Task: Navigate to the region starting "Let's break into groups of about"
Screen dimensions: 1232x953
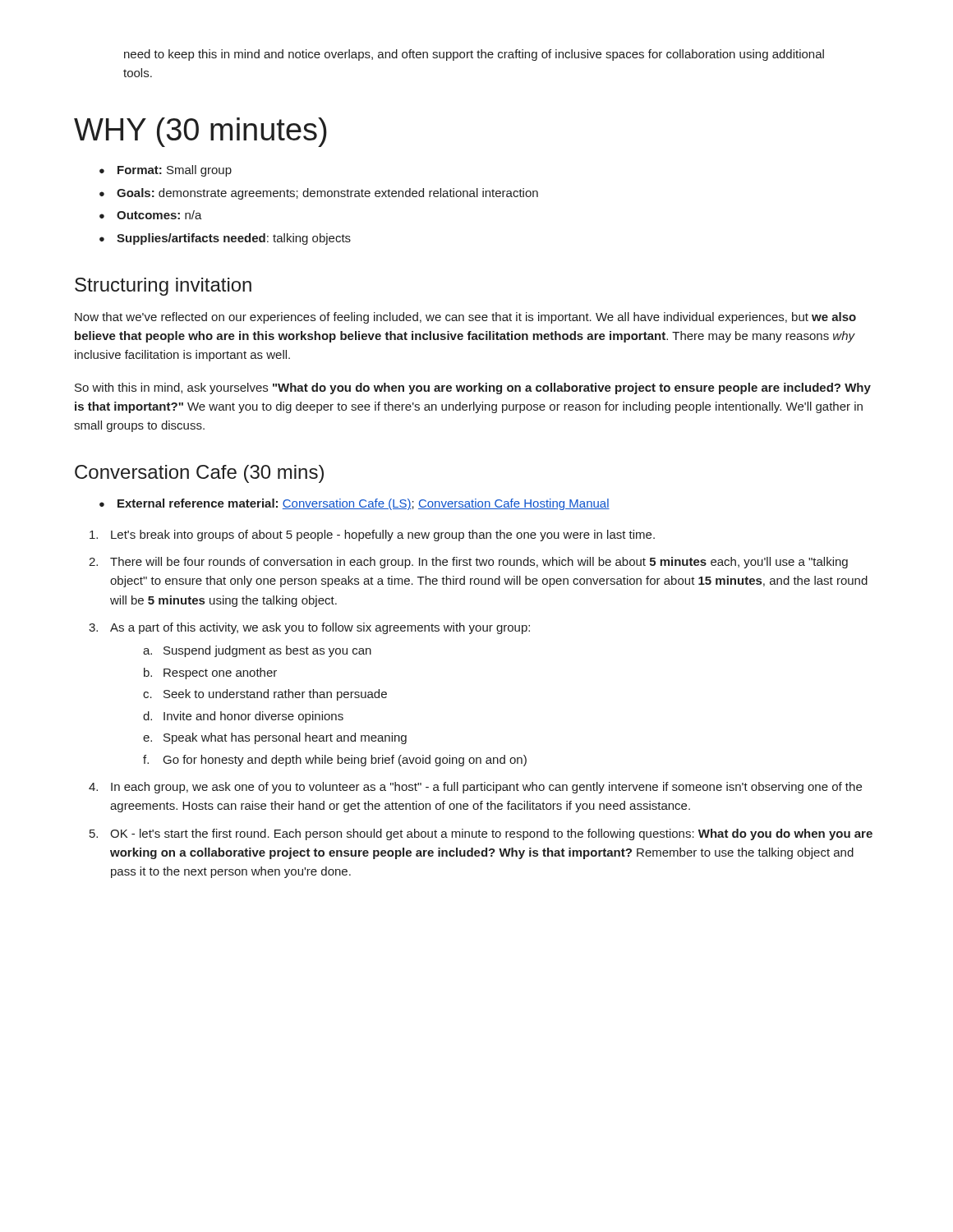Action: (x=383, y=534)
